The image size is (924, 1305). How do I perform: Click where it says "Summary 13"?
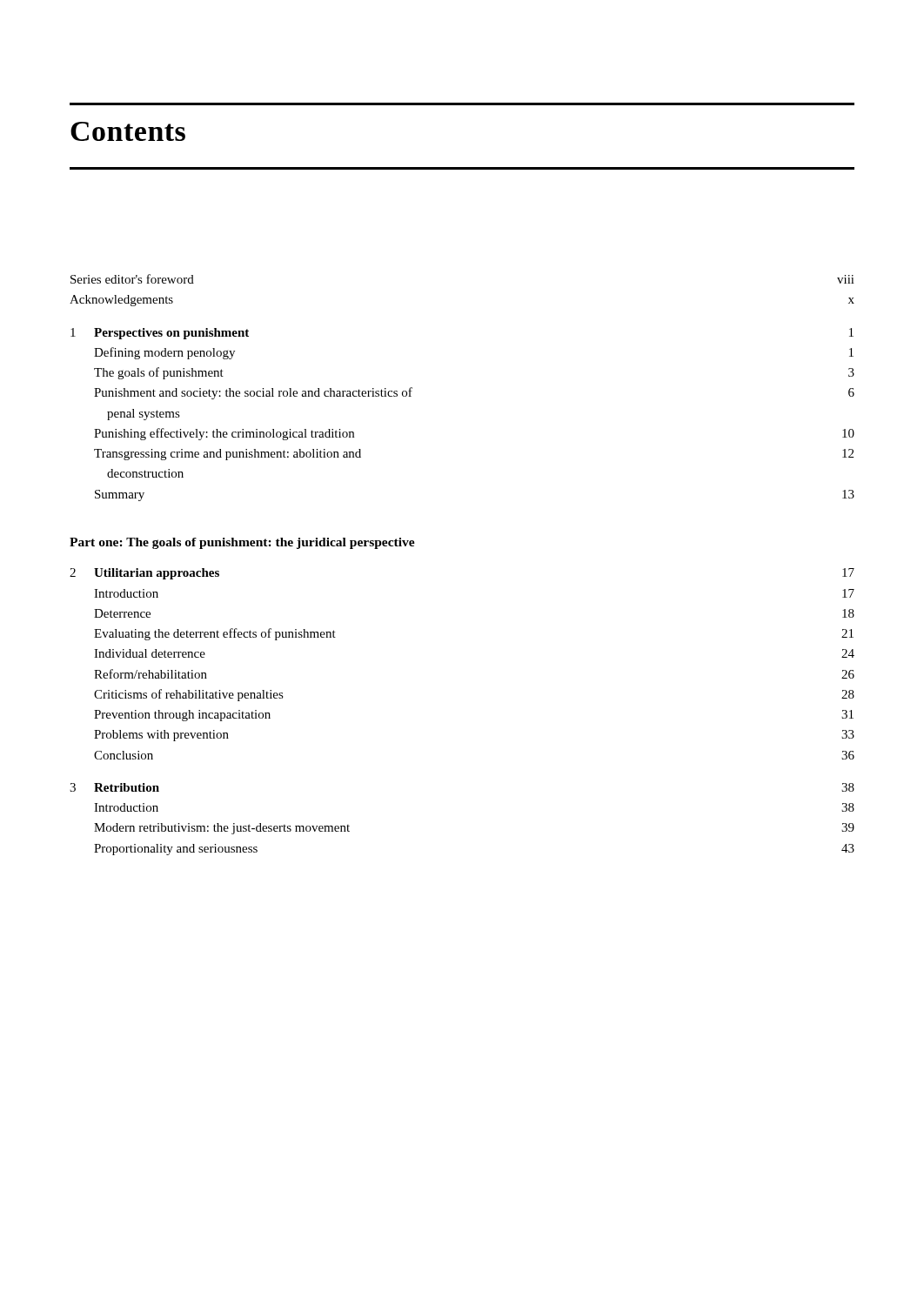[109, 495]
